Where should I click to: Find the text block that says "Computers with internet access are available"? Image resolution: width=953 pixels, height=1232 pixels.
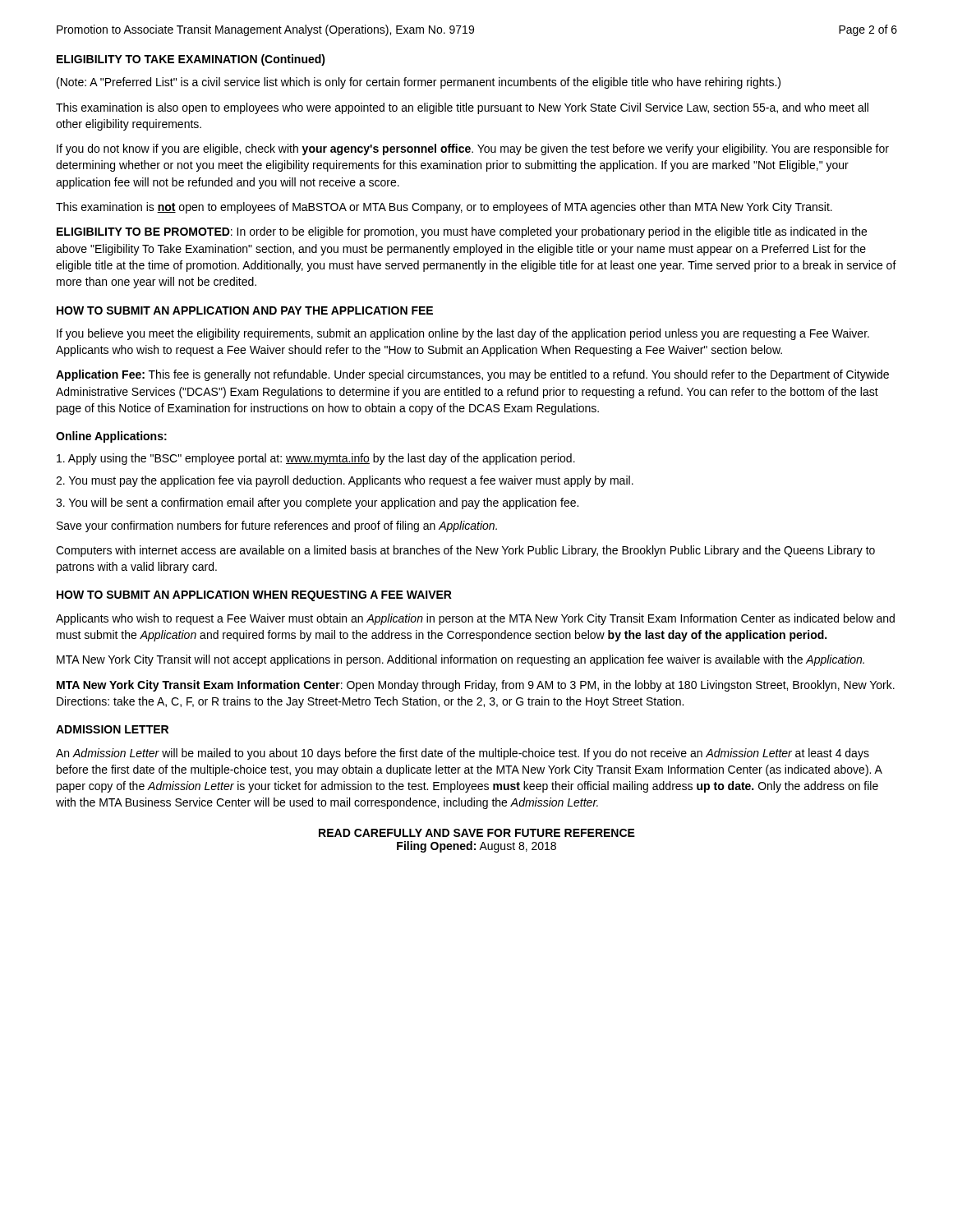pos(476,559)
